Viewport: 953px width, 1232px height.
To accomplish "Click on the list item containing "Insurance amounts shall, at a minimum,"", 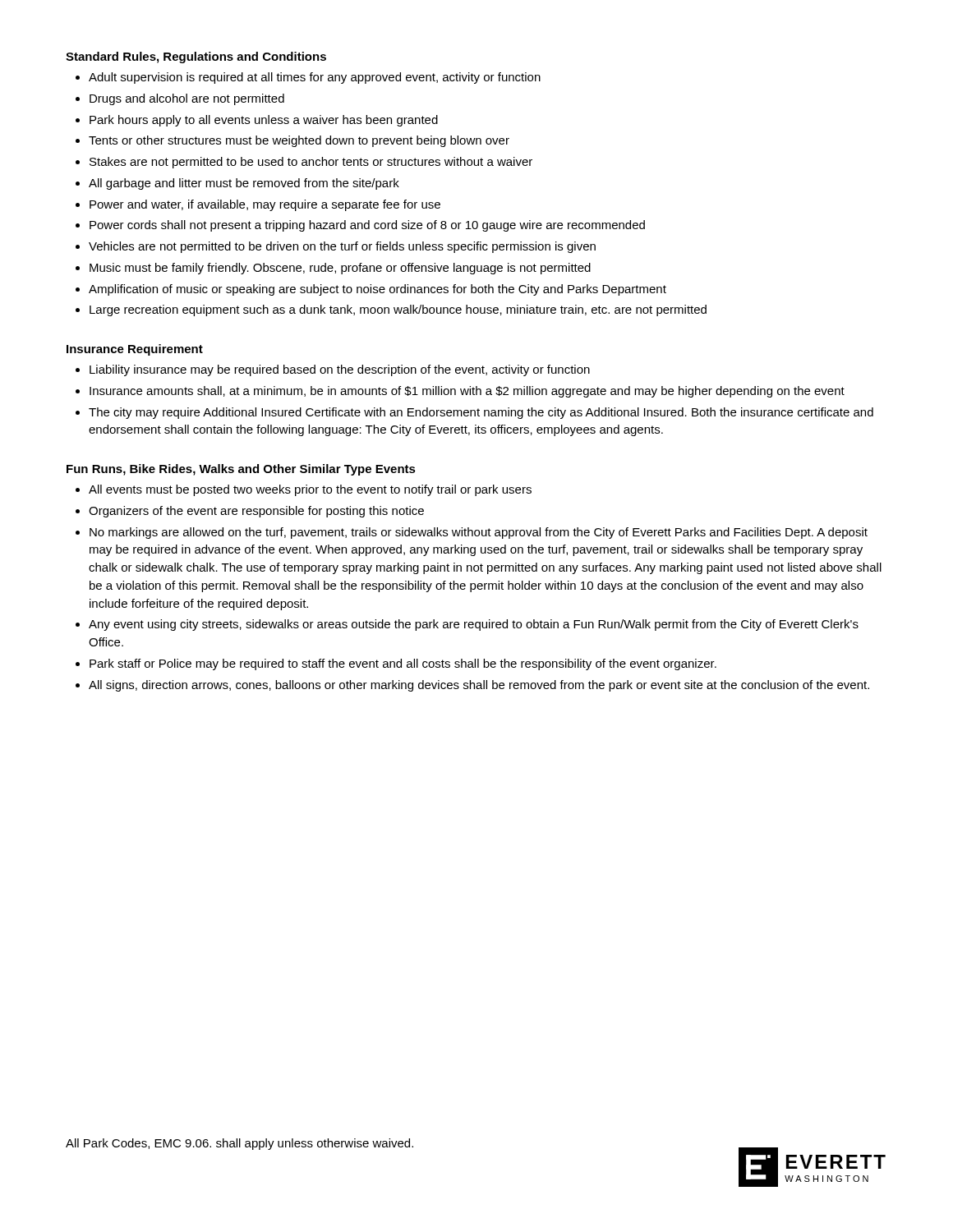I will 467,390.
